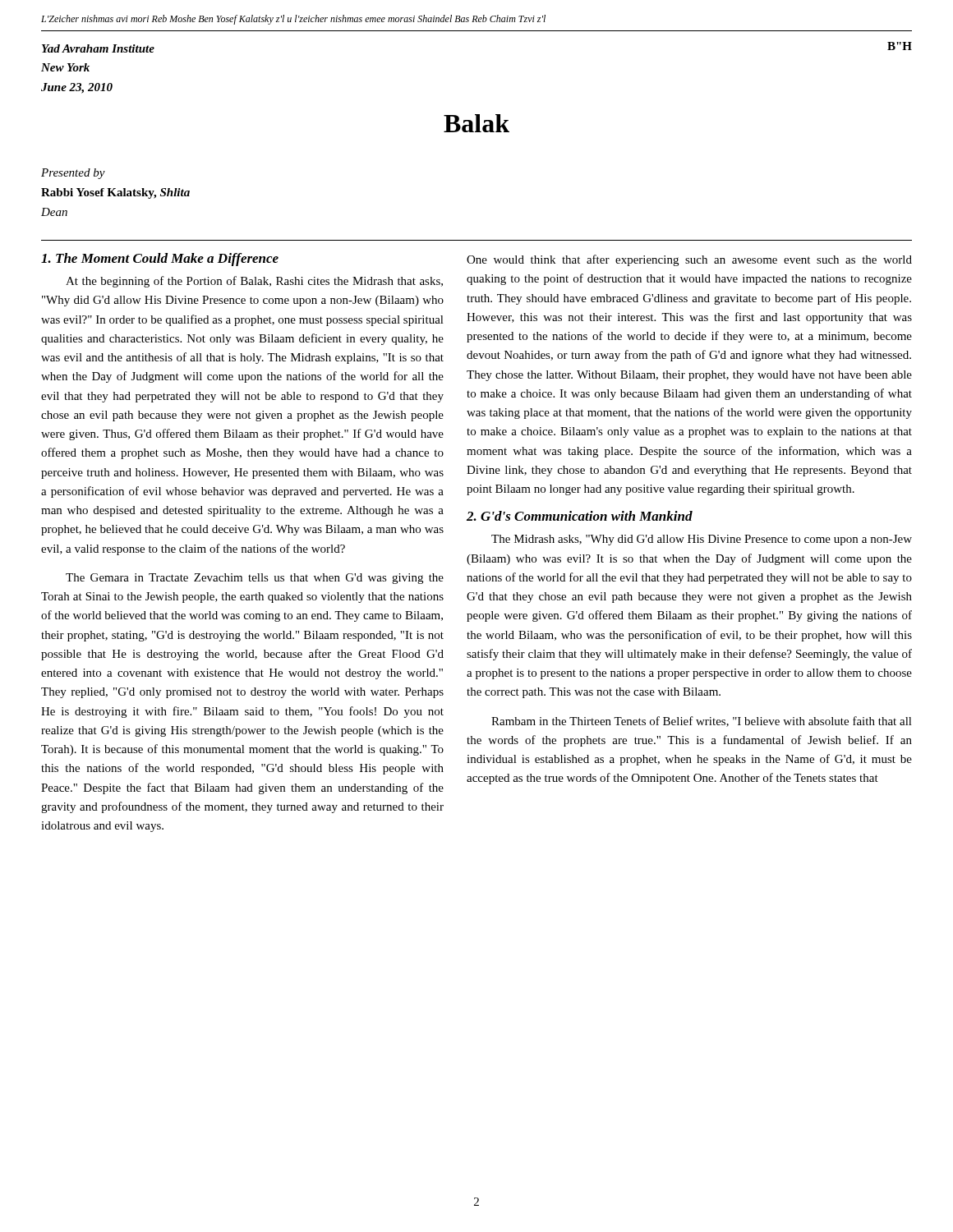Point to the text block starting "One would think that"
The image size is (953, 1232).
pos(689,374)
